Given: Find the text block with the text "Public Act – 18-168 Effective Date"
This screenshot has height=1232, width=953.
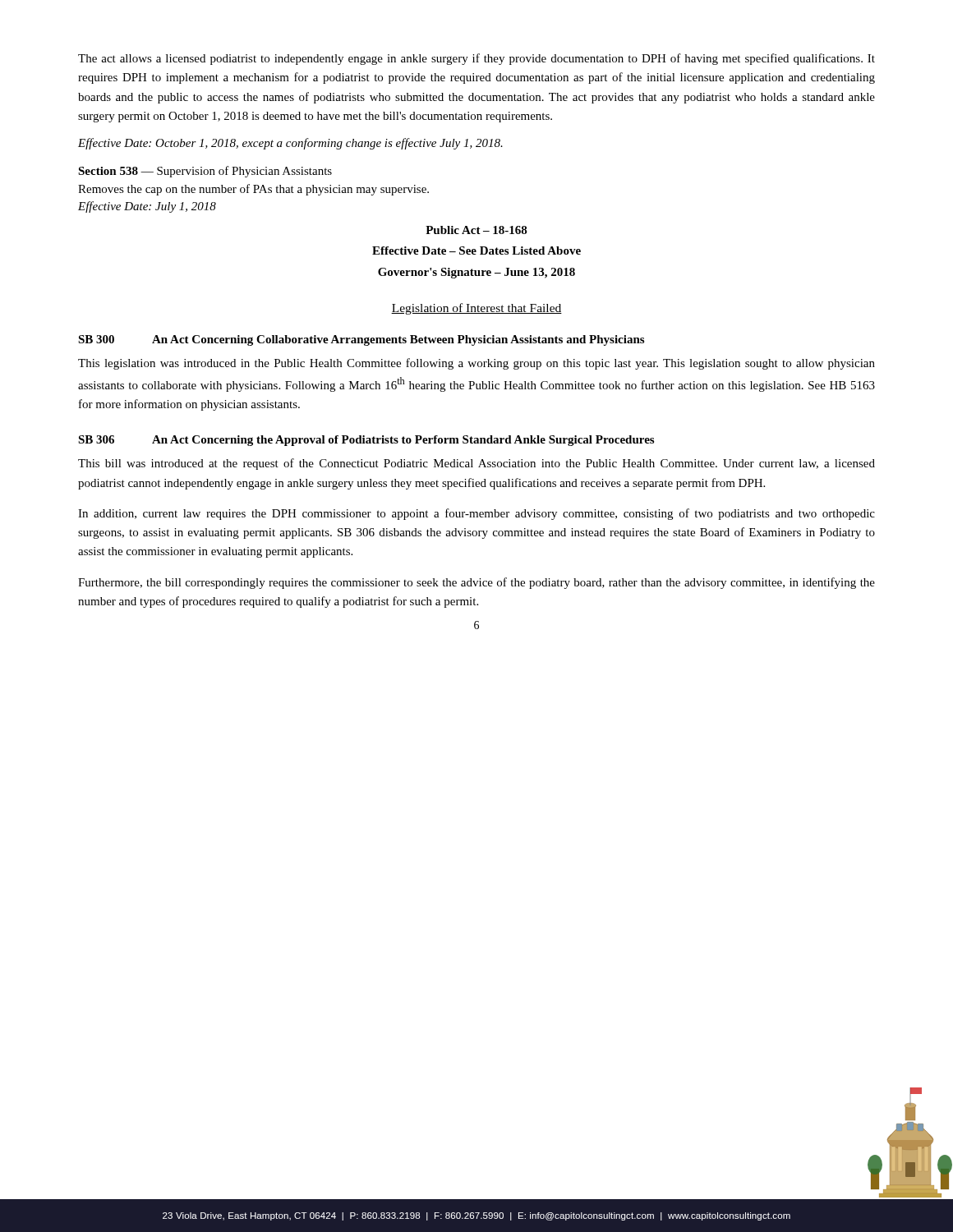Looking at the screenshot, I should pos(476,251).
